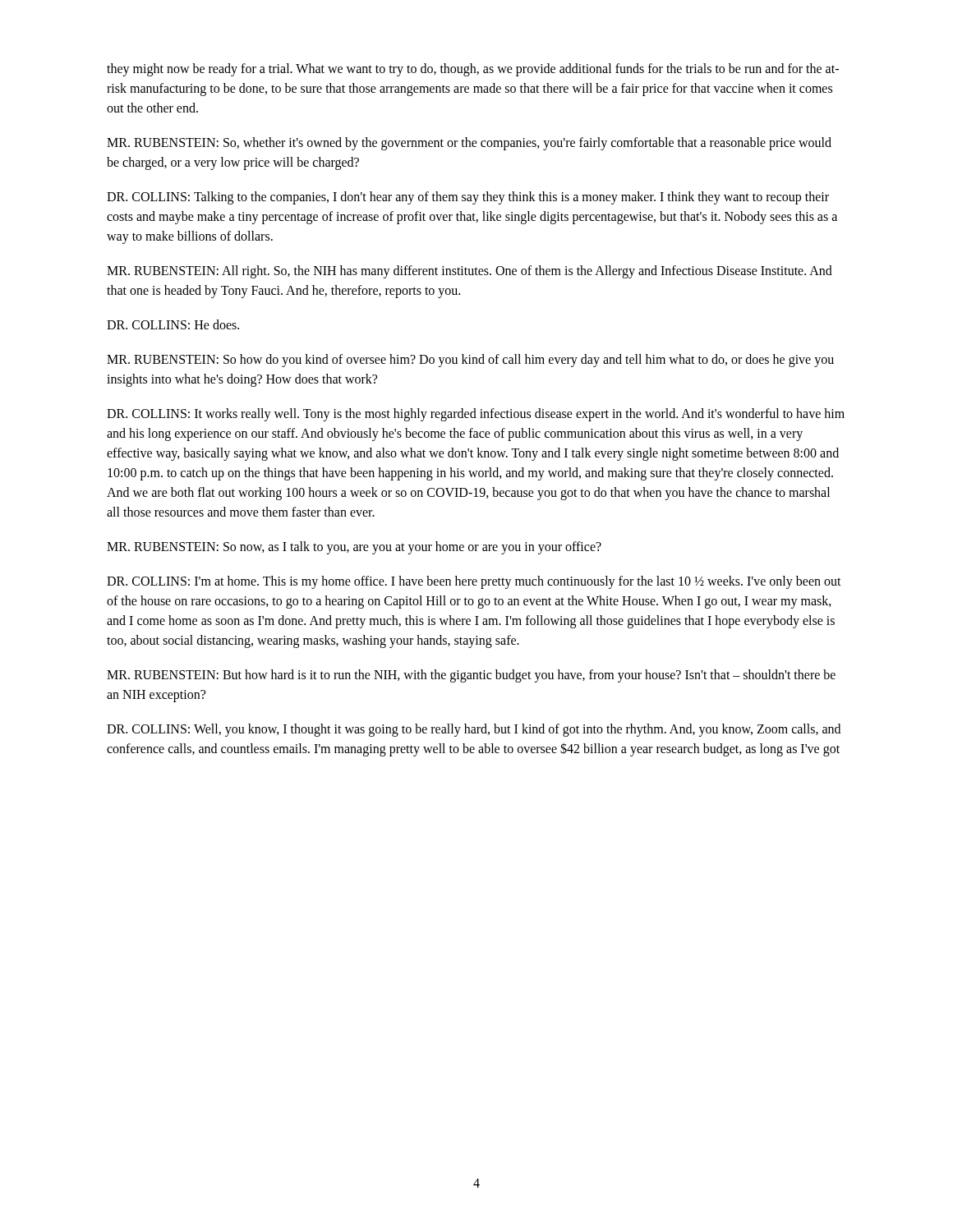The width and height of the screenshot is (953, 1232).
Task: Locate the block of text that opens with "DR. COLLINS: Talking to the companies,"
Action: (x=472, y=216)
